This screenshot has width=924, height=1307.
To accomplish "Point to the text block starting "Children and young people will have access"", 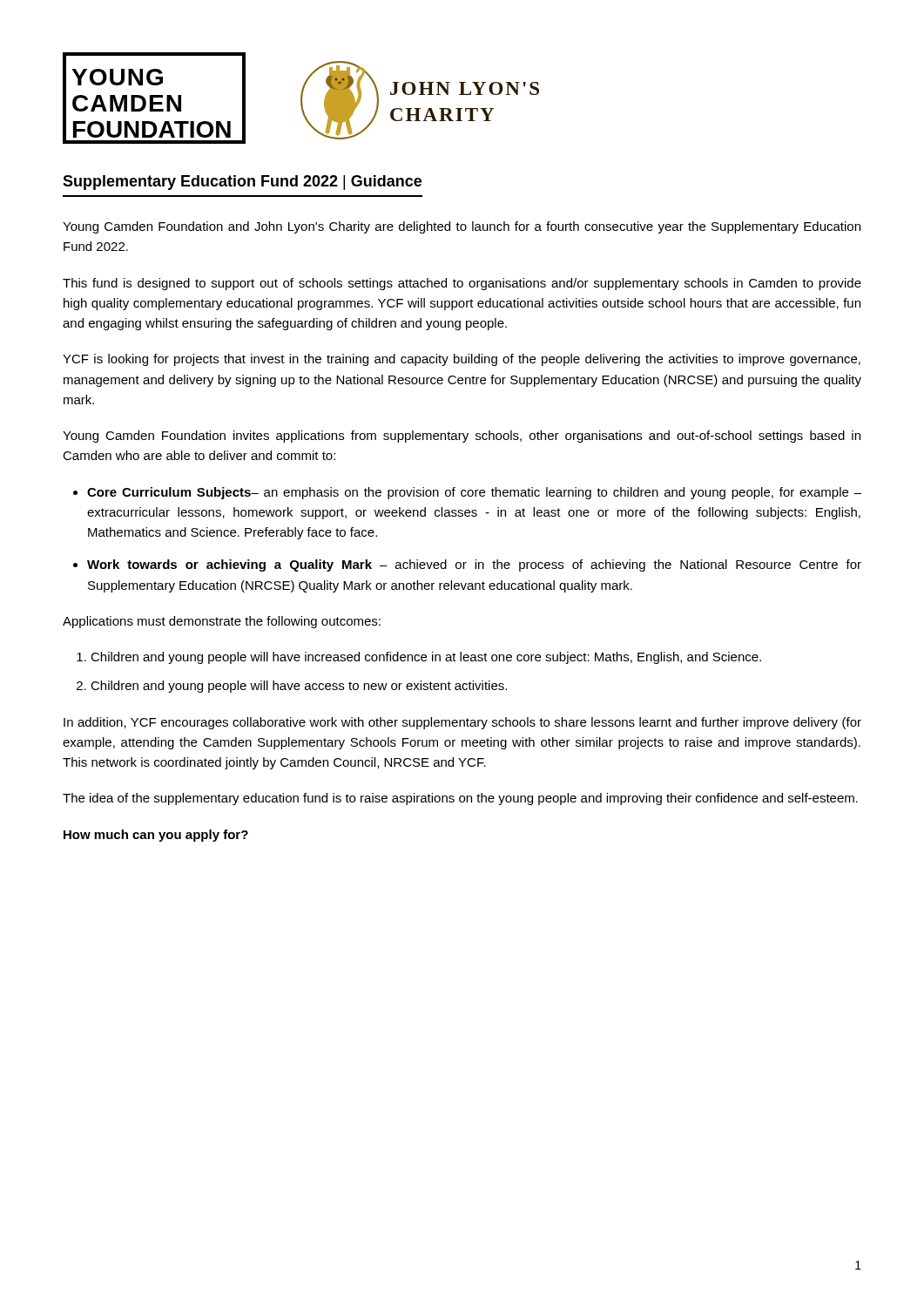I will (x=476, y=686).
